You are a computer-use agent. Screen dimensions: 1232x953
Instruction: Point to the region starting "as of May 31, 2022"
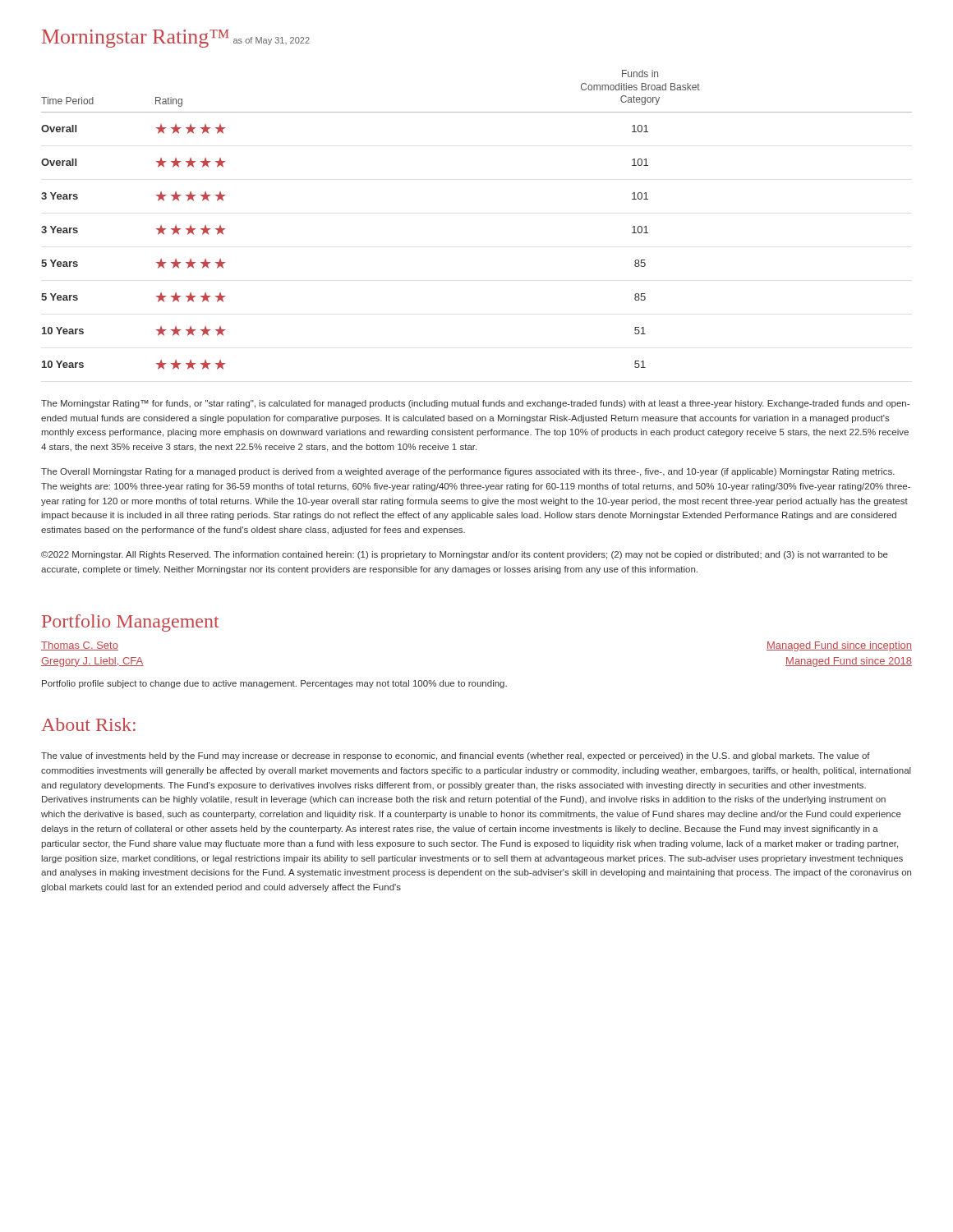(x=271, y=40)
